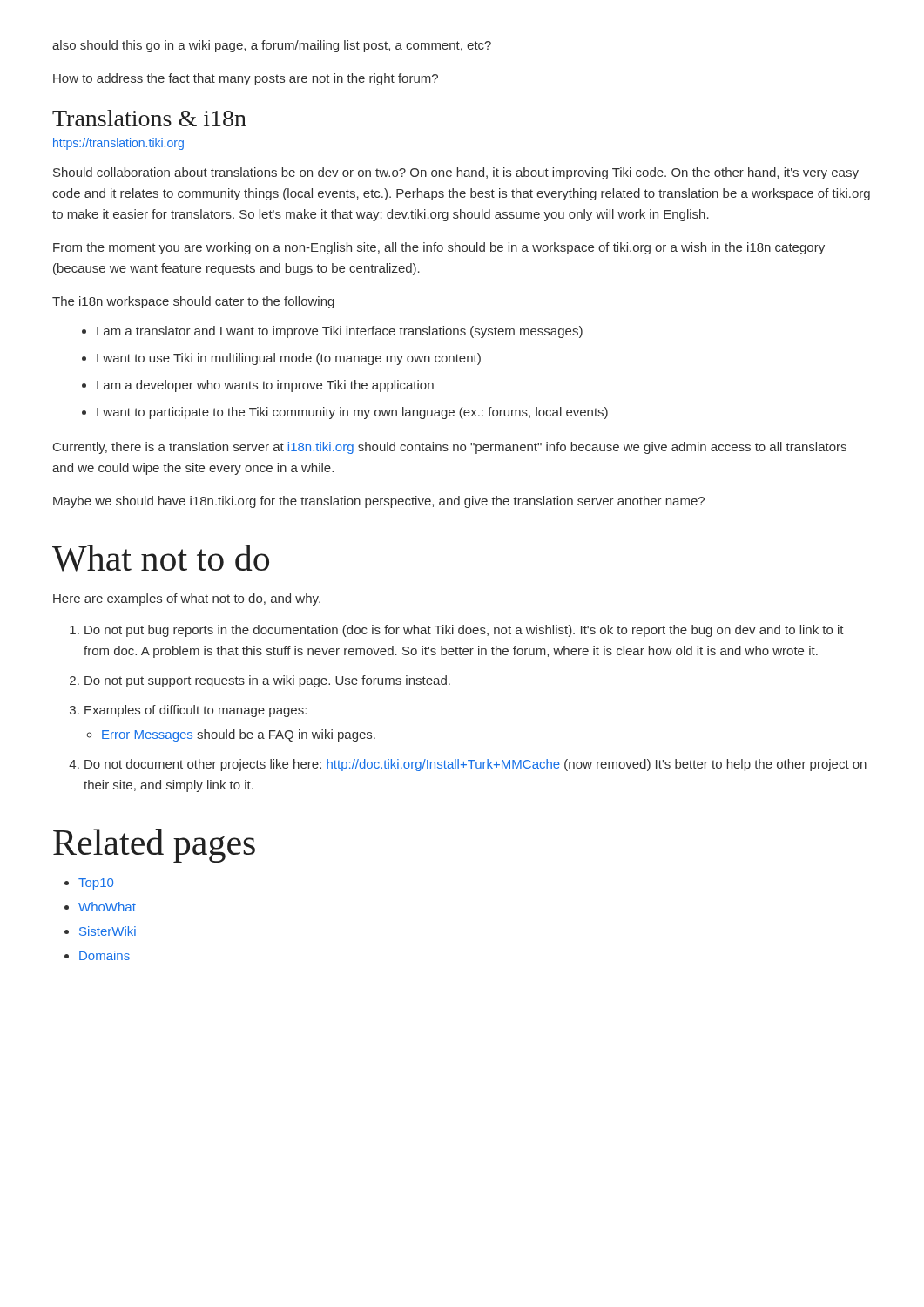The width and height of the screenshot is (924, 1307).
Task: Point to the region starting "What not to do"
Action: (x=161, y=558)
